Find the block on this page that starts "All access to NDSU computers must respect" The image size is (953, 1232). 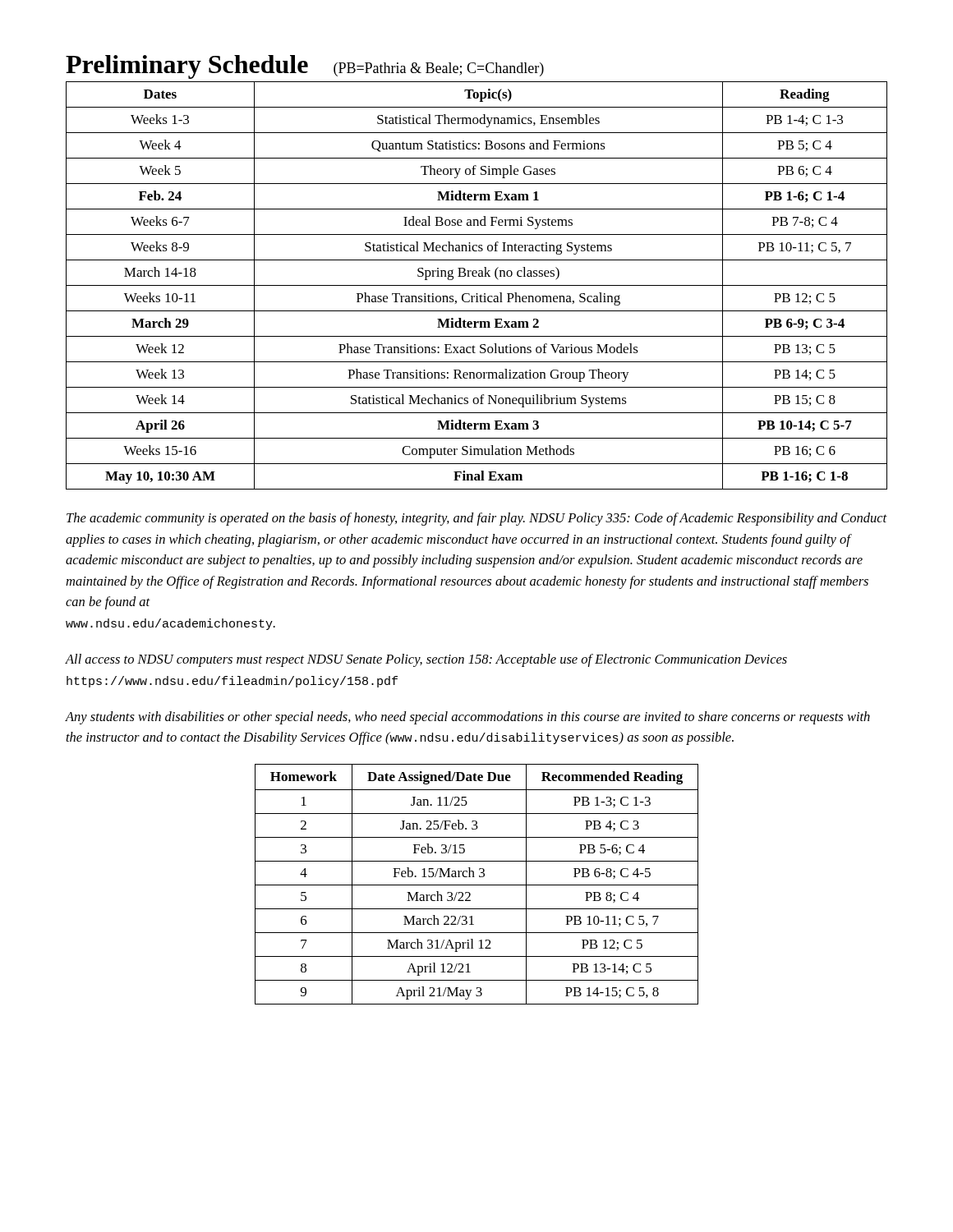point(427,670)
